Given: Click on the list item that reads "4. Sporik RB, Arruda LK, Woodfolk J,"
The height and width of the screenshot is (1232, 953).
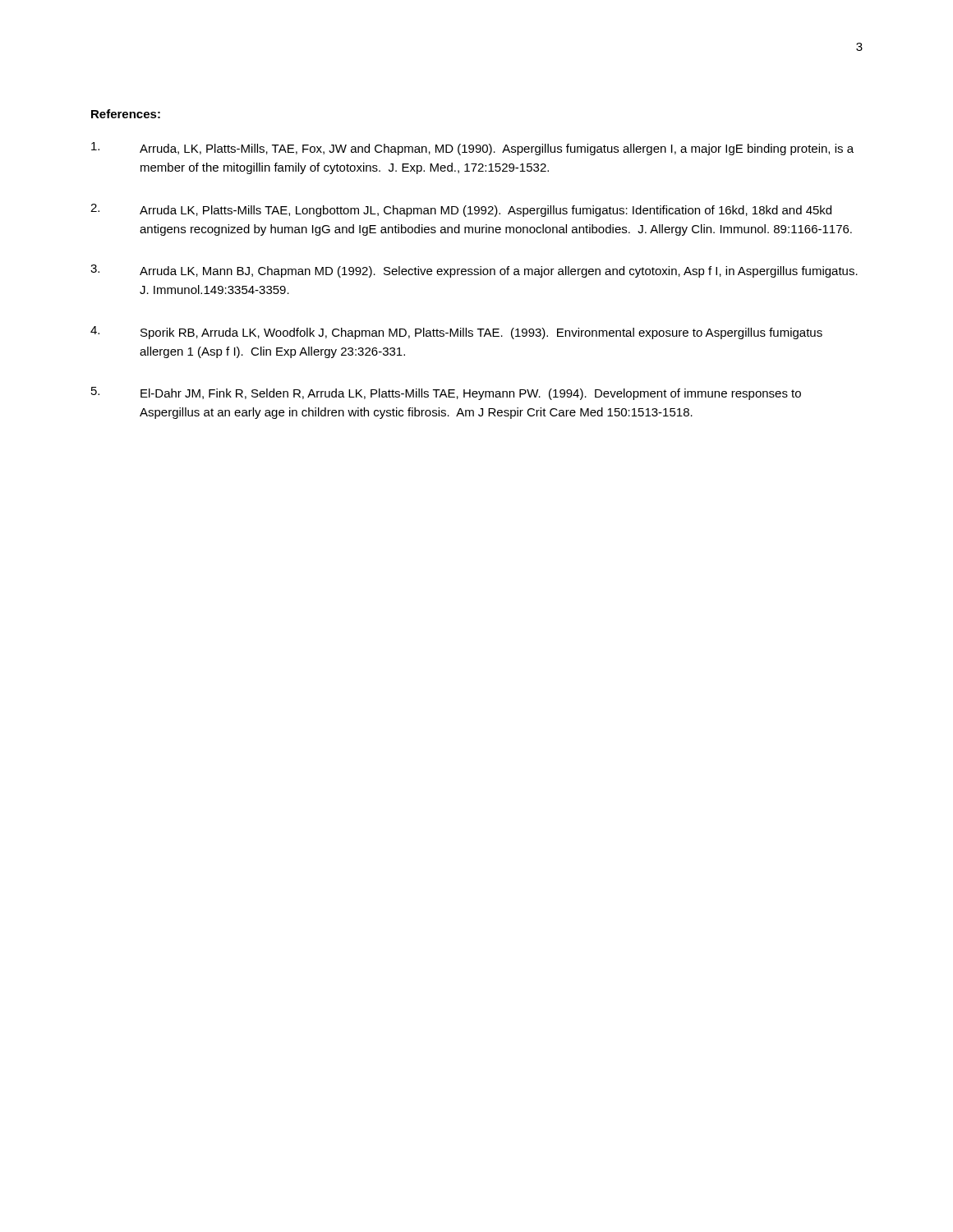Looking at the screenshot, I should [476, 342].
